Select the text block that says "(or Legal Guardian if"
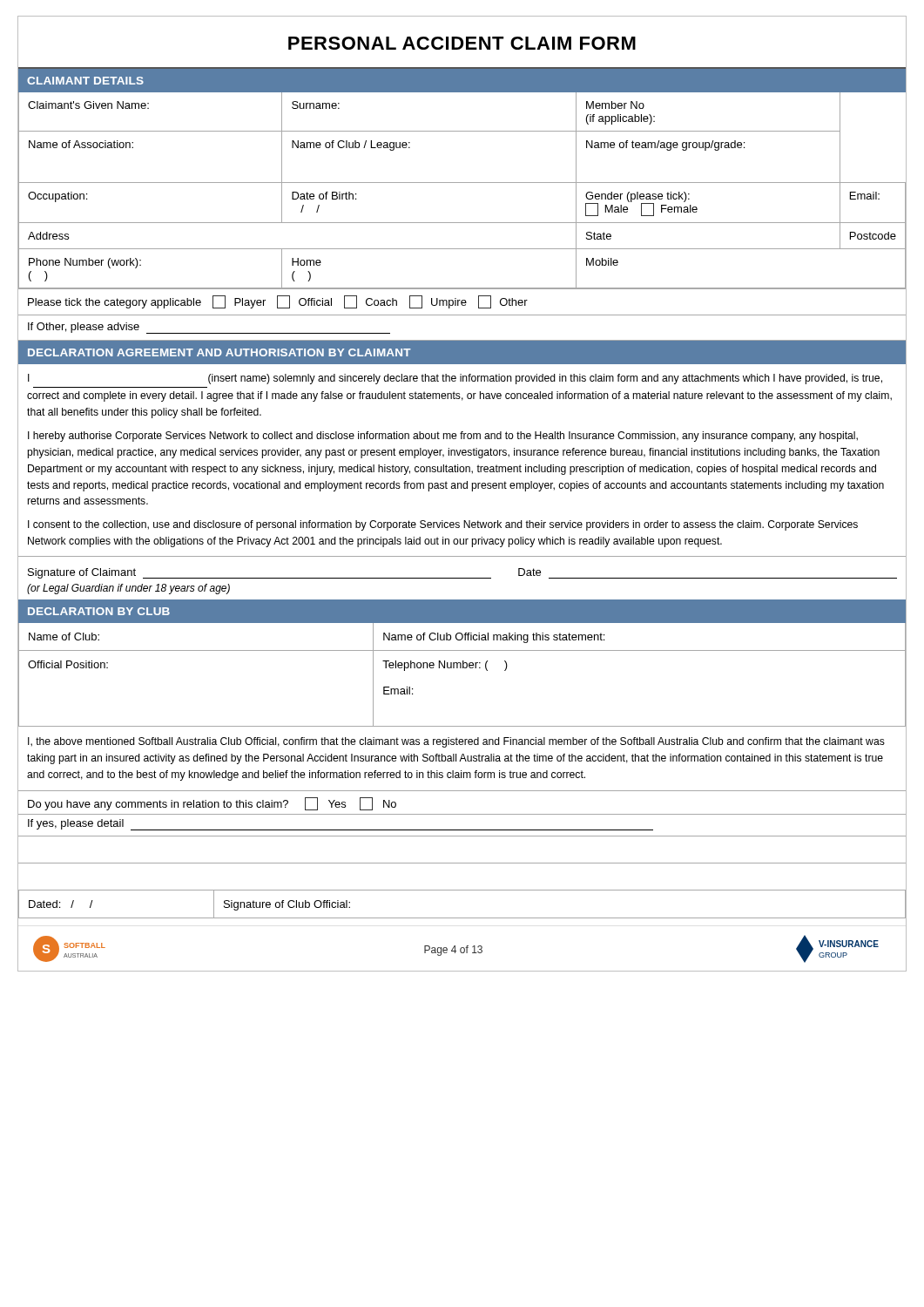Viewport: 924px width, 1307px height. tap(129, 588)
